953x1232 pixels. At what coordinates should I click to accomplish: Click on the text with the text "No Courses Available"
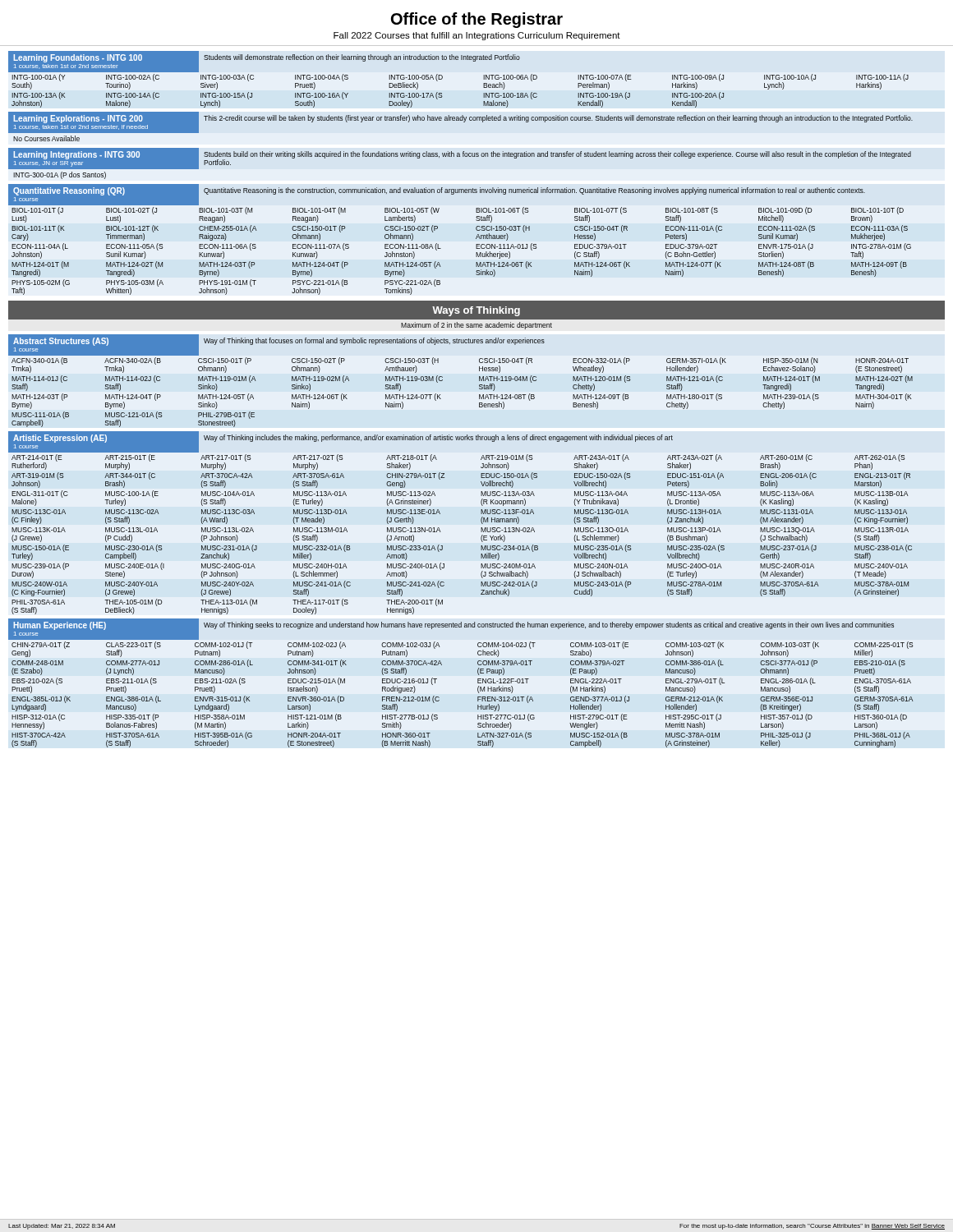(x=46, y=139)
